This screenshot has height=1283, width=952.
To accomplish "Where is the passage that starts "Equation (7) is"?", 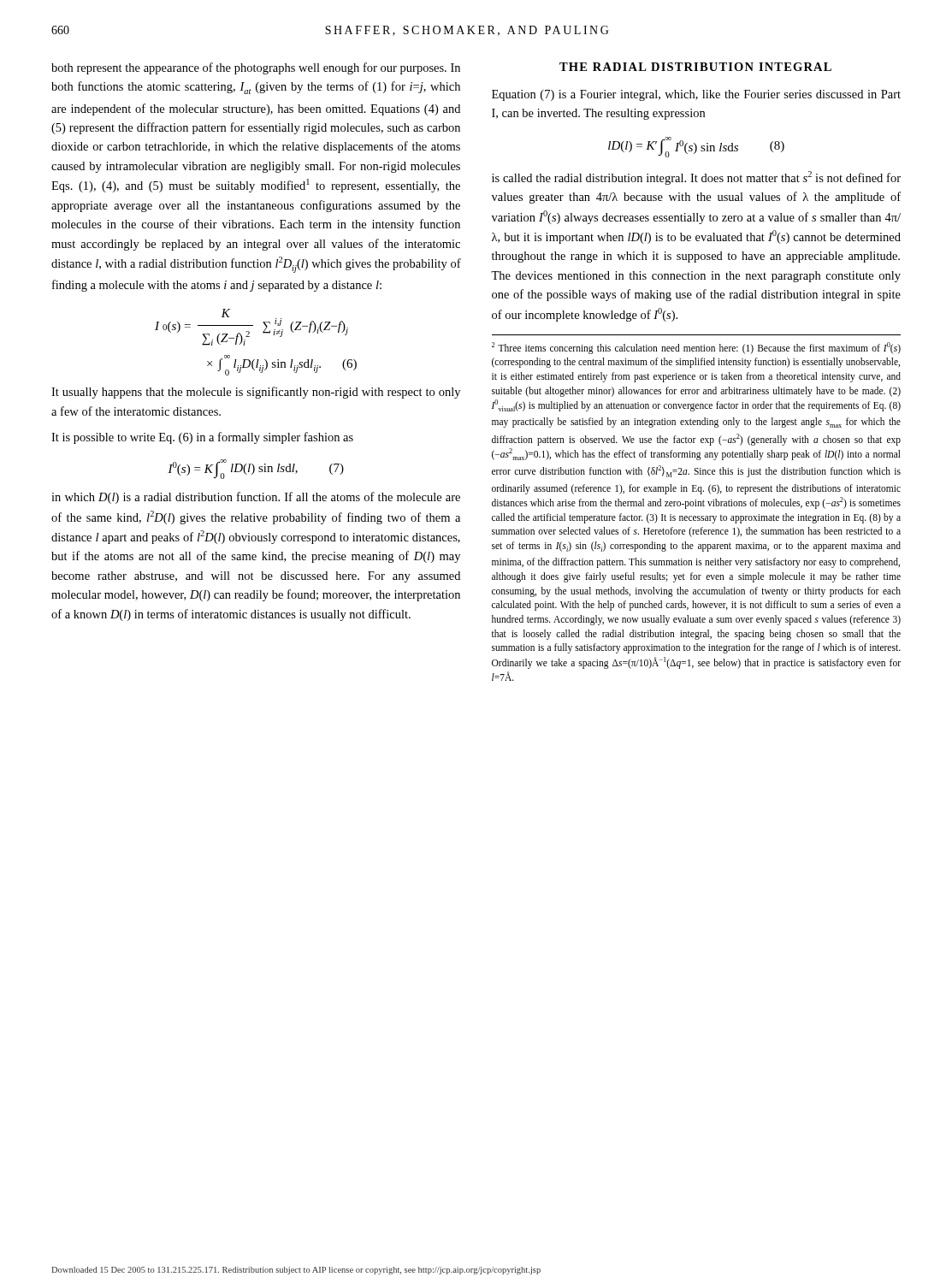I will [x=696, y=104].
